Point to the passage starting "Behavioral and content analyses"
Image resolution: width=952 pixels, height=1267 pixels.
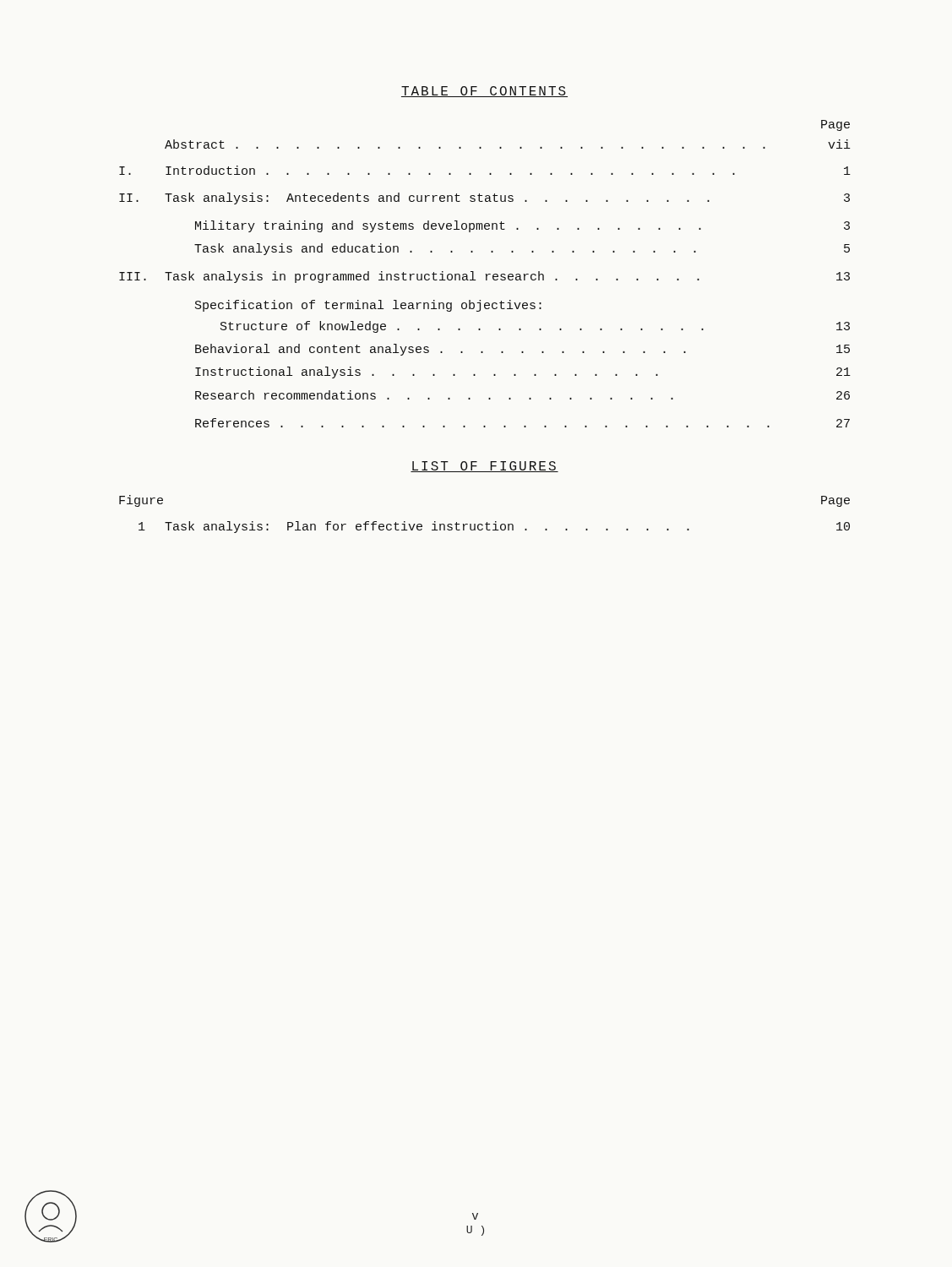(x=522, y=350)
